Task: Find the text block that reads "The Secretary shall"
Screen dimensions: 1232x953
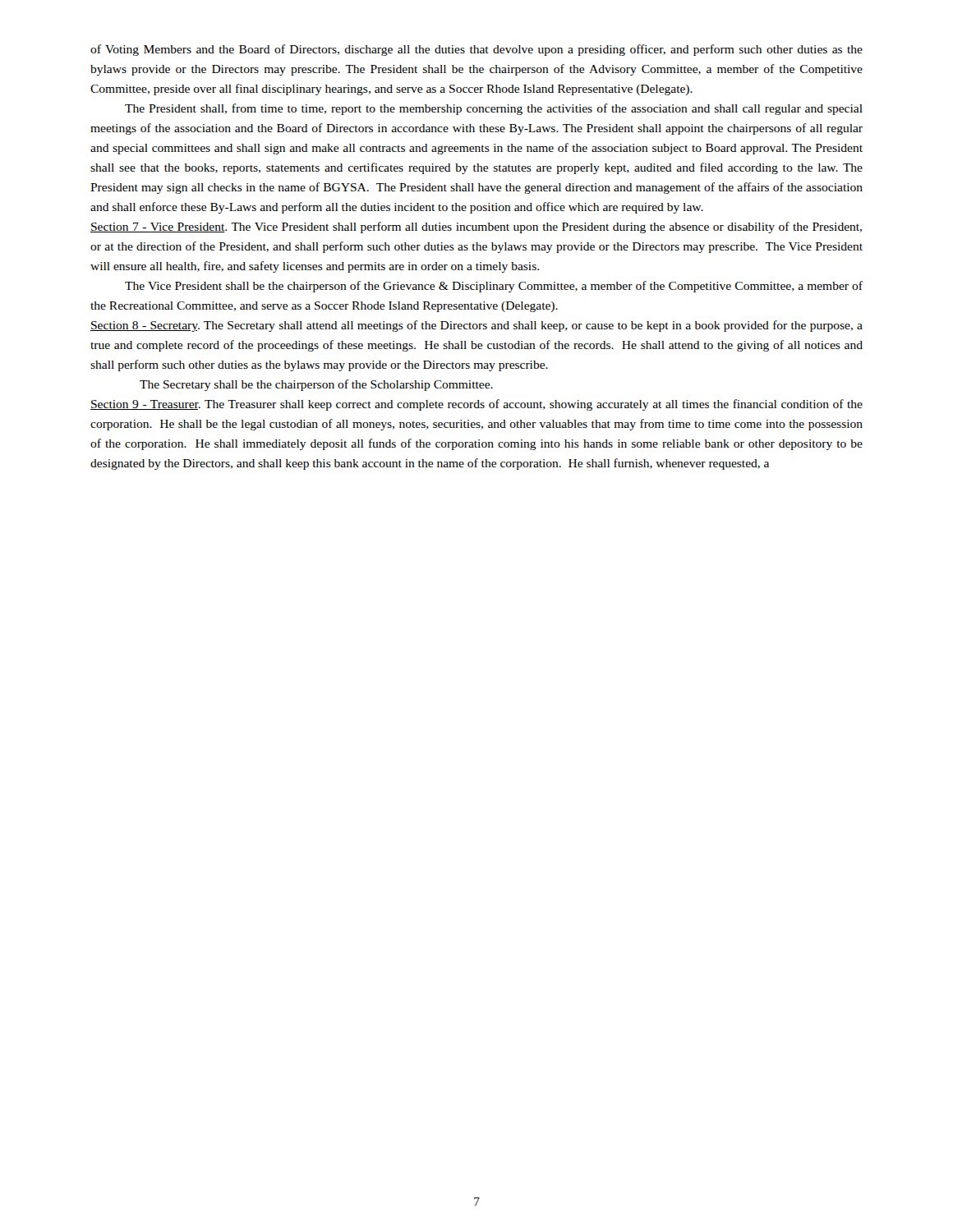Action: (476, 385)
